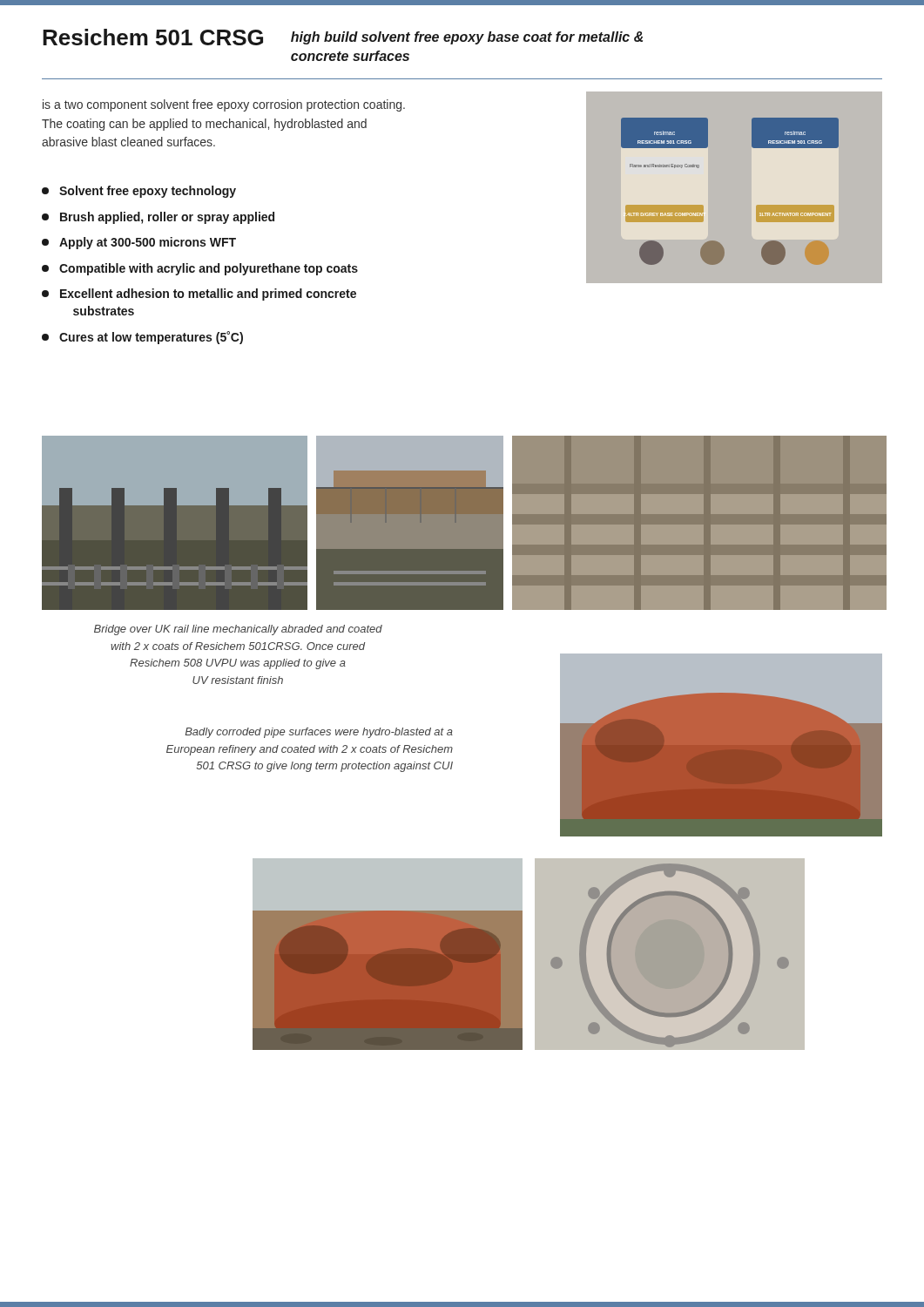
Task: Where does it say "Solvent free epoxy technology"?
Action: [139, 192]
